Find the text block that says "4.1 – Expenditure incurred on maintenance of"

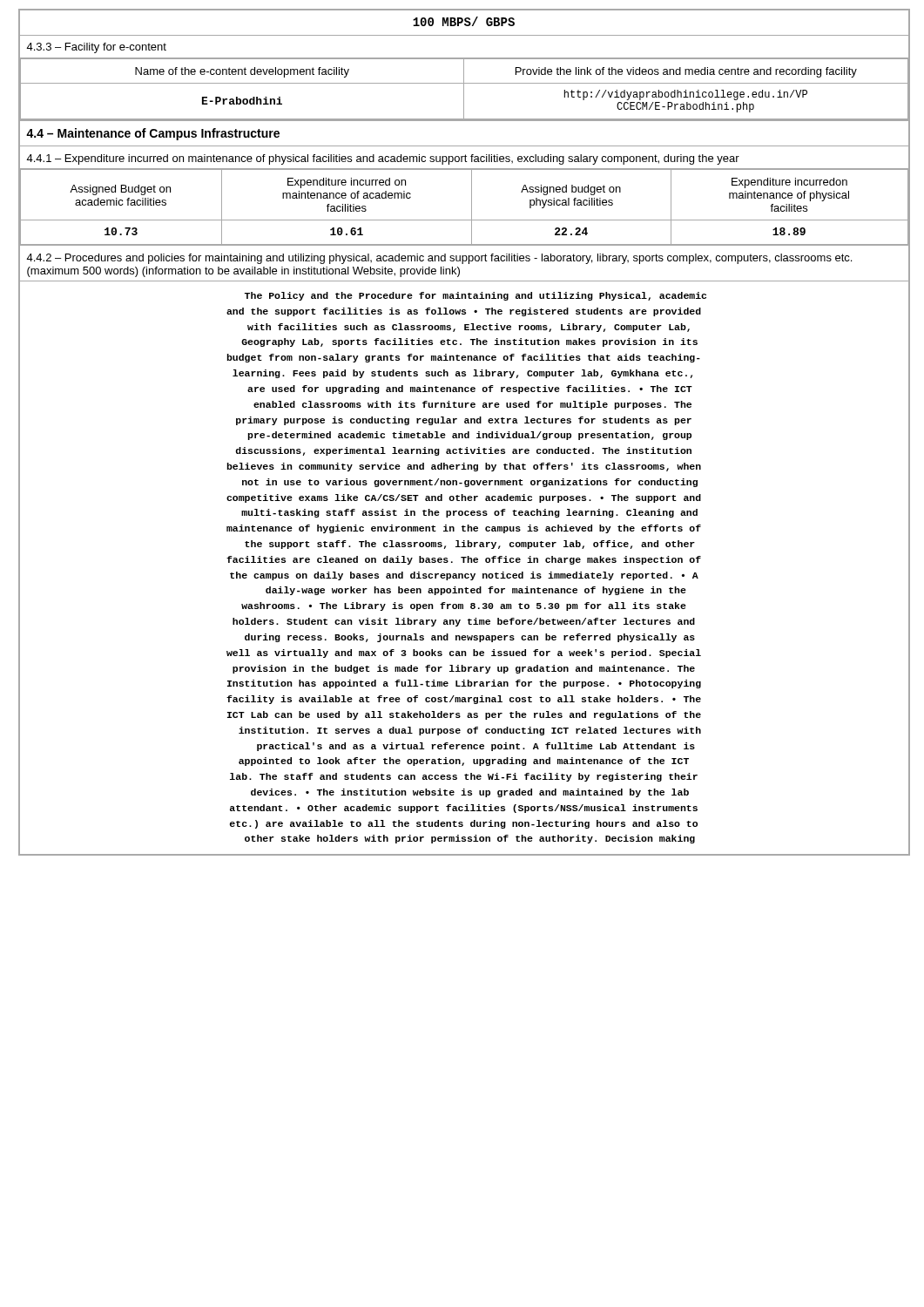click(x=383, y=158)
